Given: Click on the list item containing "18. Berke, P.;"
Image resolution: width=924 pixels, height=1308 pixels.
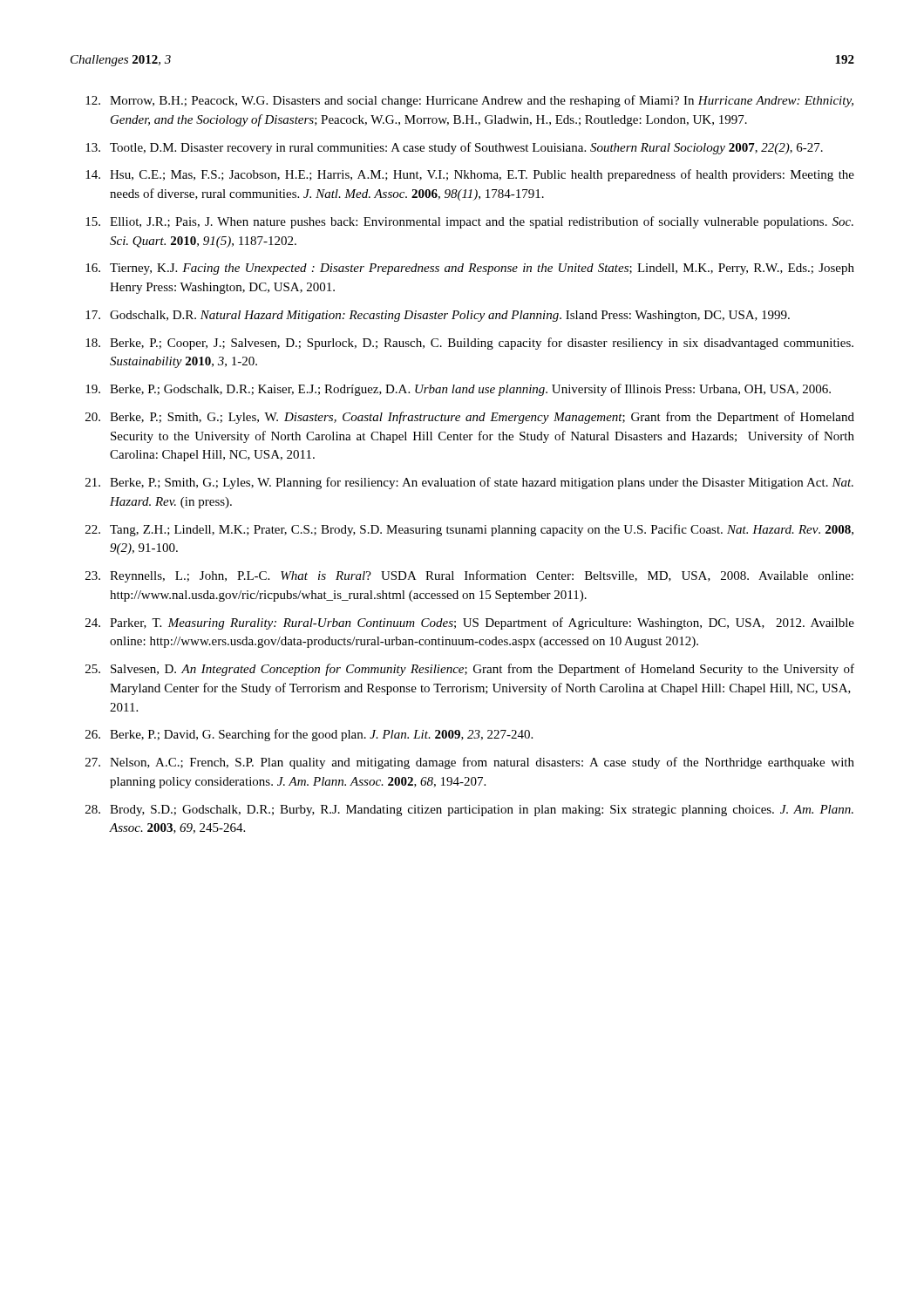Looking at the screenshot, I should 462,353.
